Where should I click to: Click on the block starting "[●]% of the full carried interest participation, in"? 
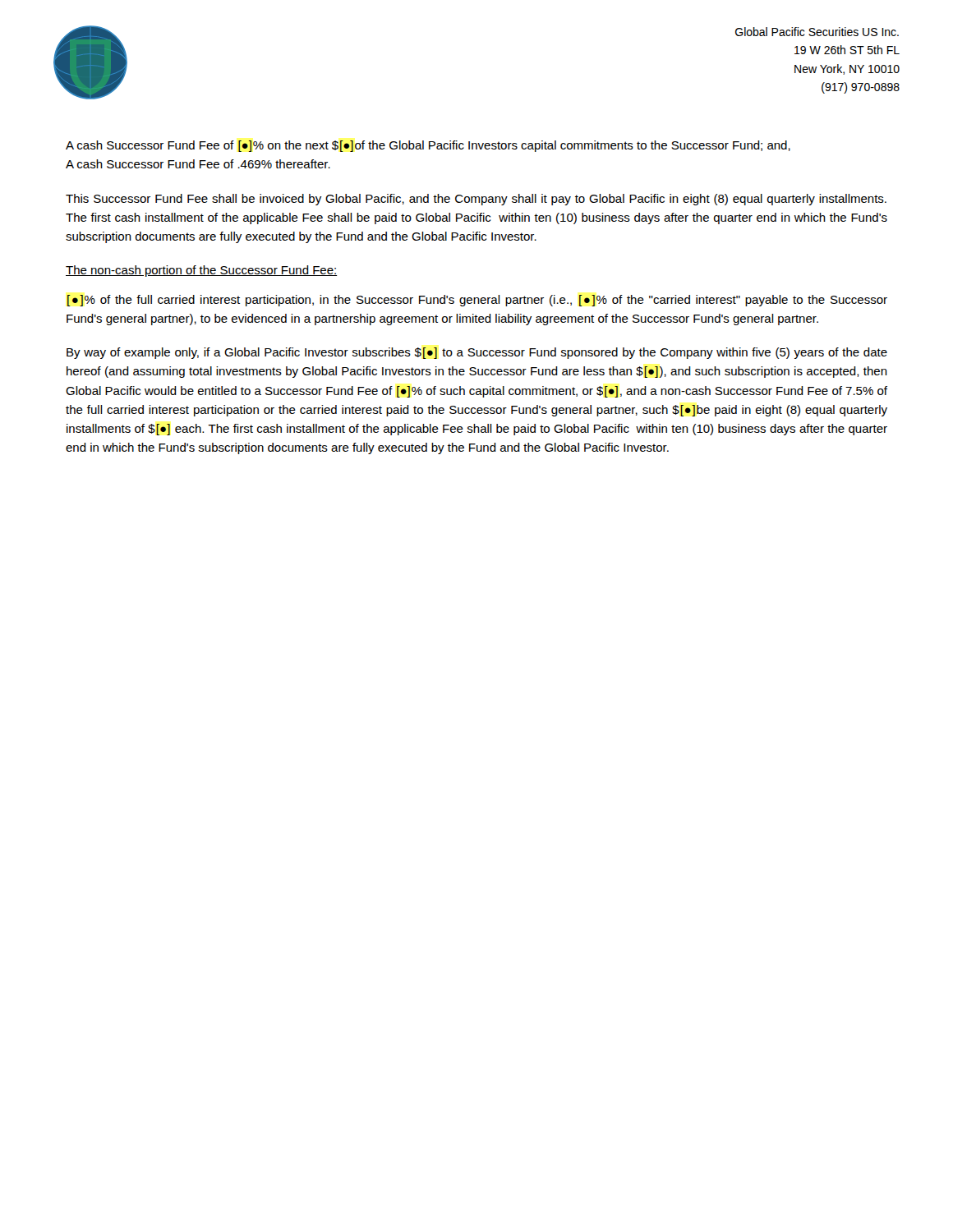(476, 308)
